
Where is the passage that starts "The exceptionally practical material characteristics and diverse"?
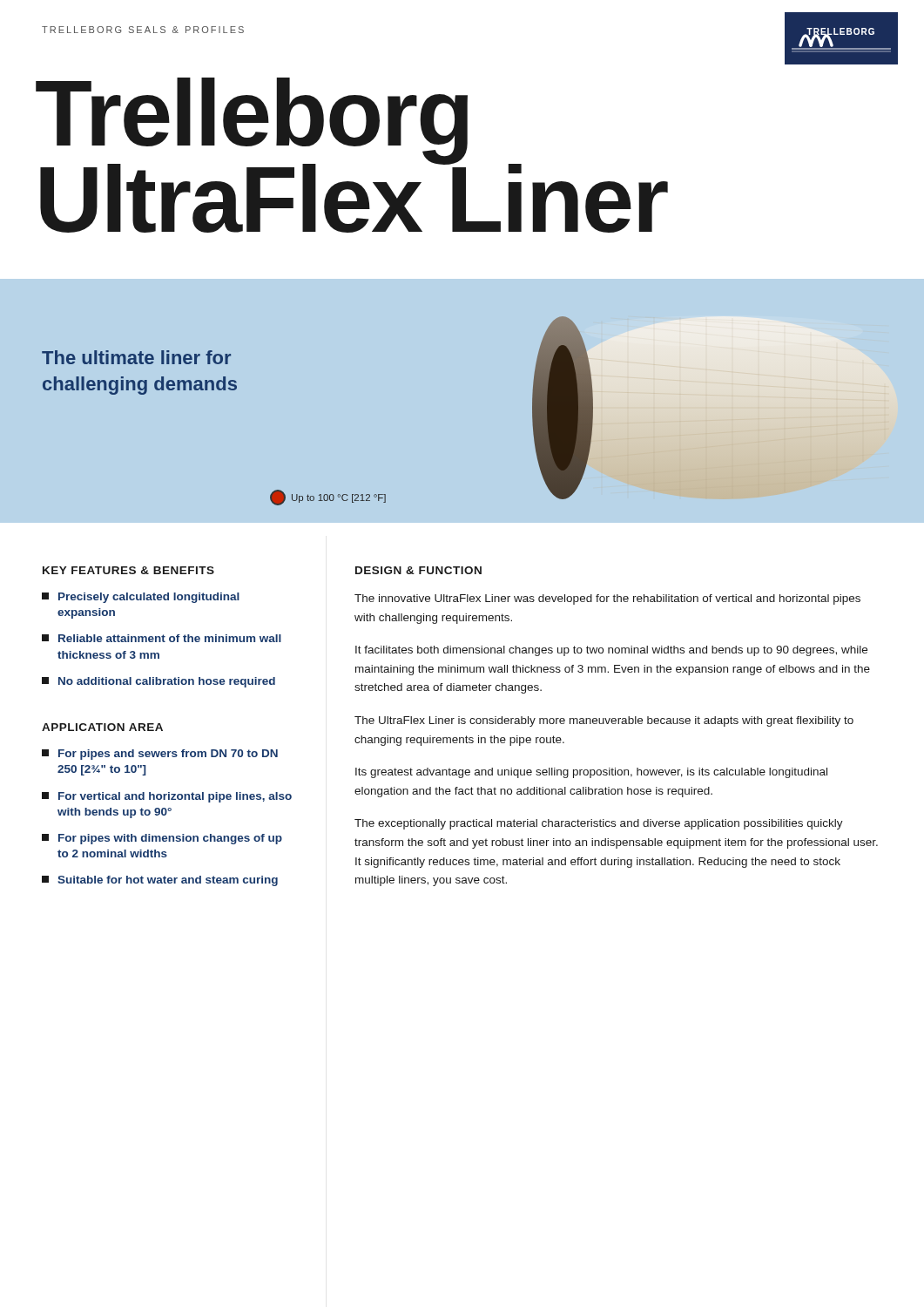tap(616, 852)
